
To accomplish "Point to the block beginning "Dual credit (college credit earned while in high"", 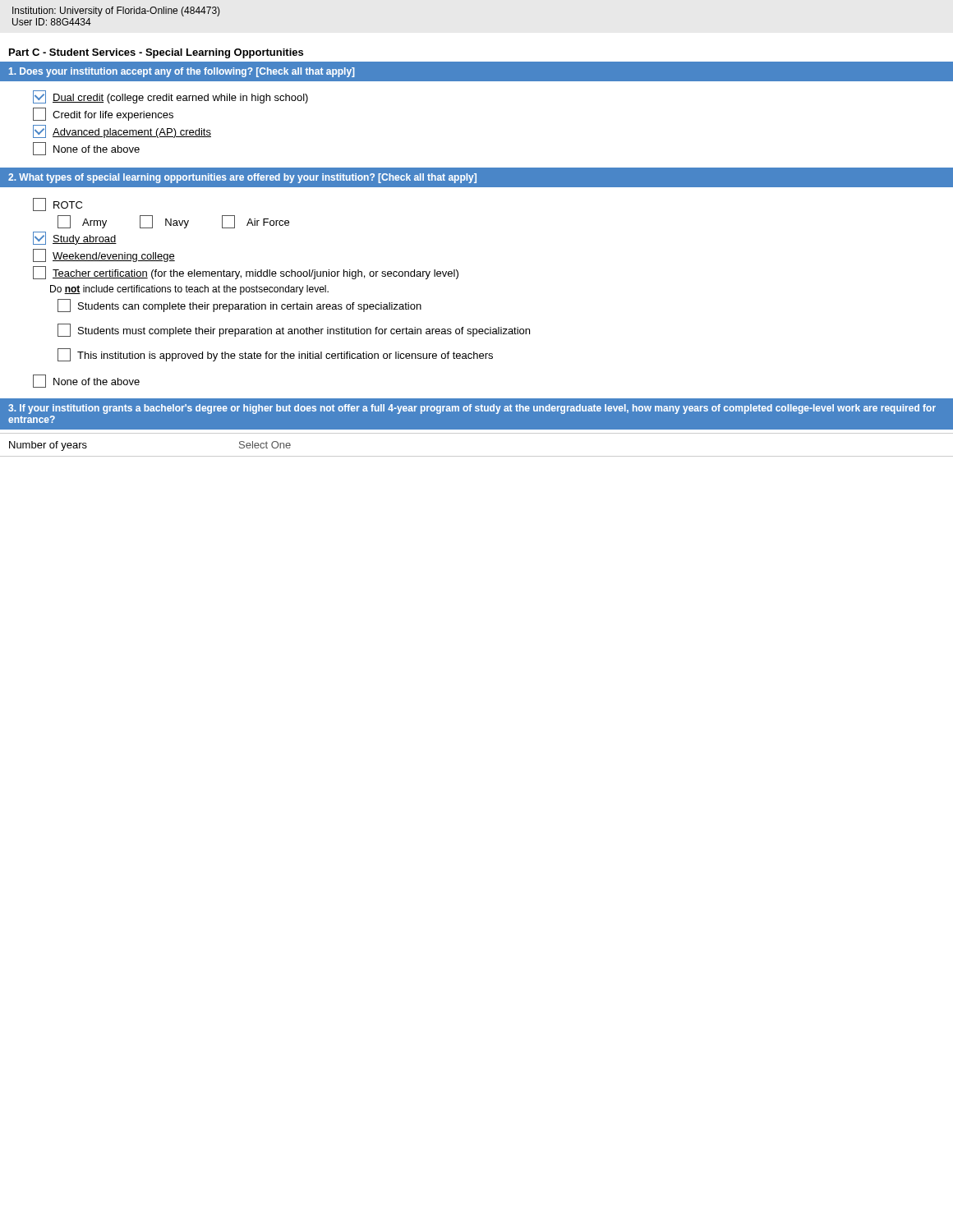I will tap(171, 97).
